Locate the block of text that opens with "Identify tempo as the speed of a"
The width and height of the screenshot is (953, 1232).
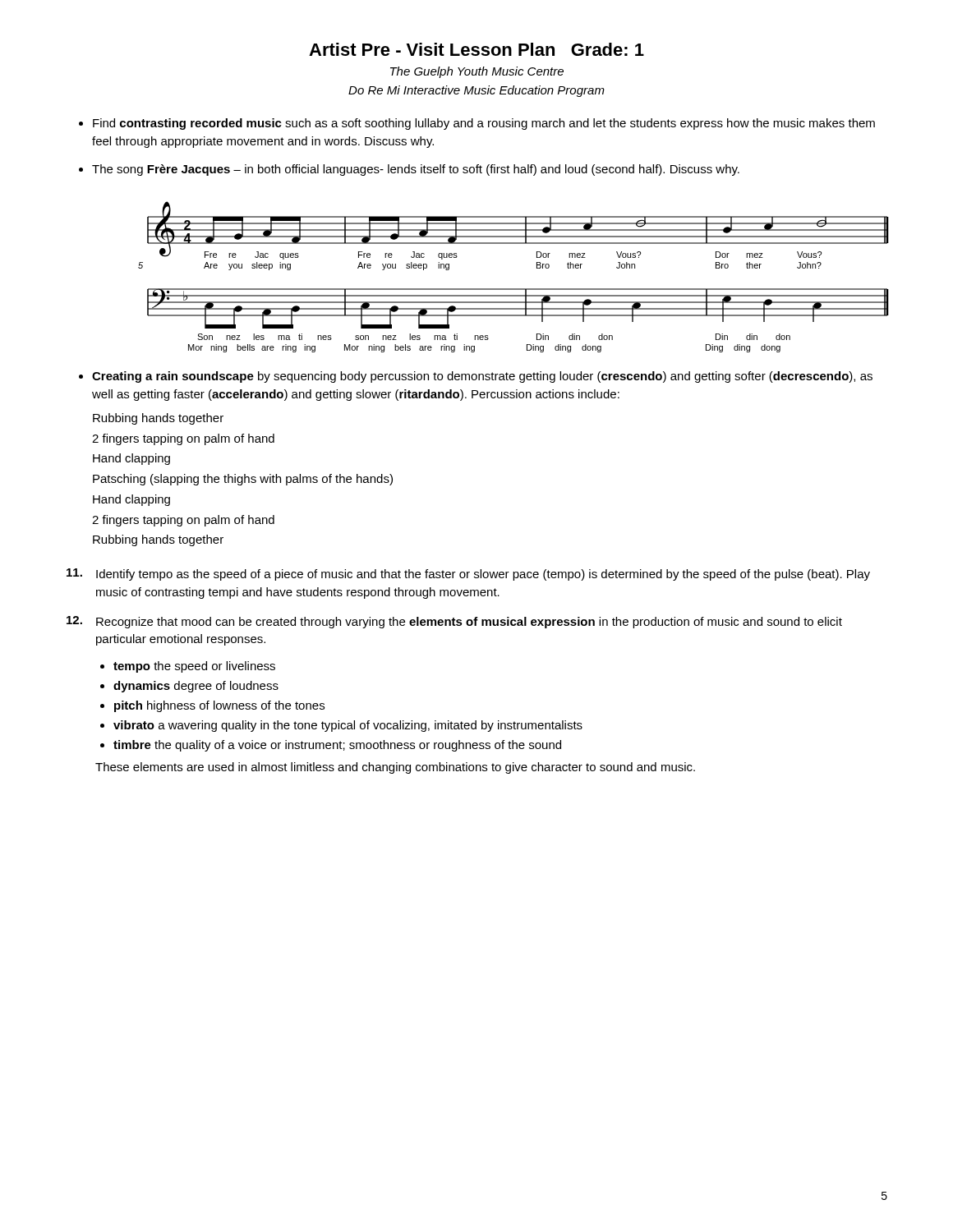click(x=476, y=583)
